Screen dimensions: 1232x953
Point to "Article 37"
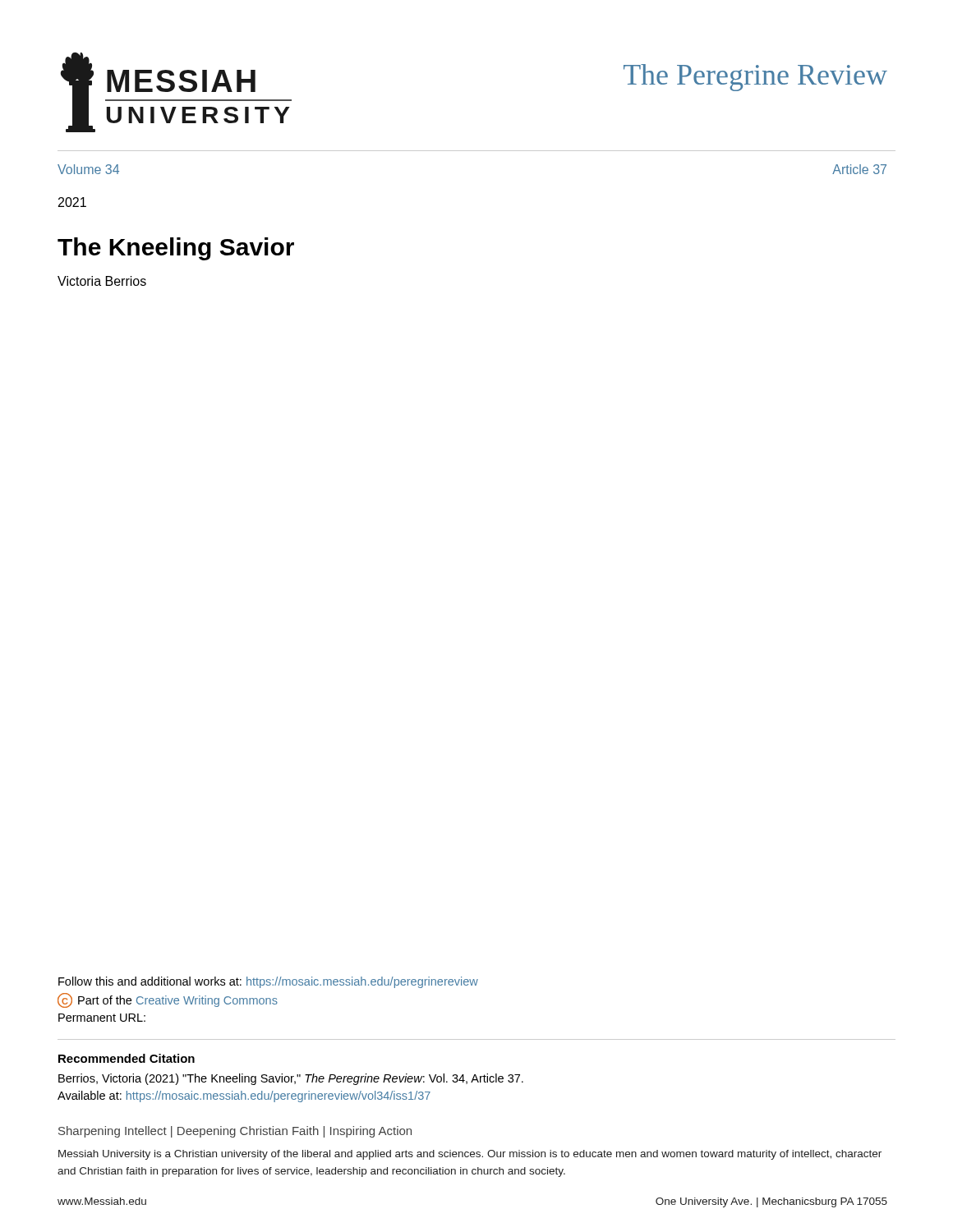(860, 170)
